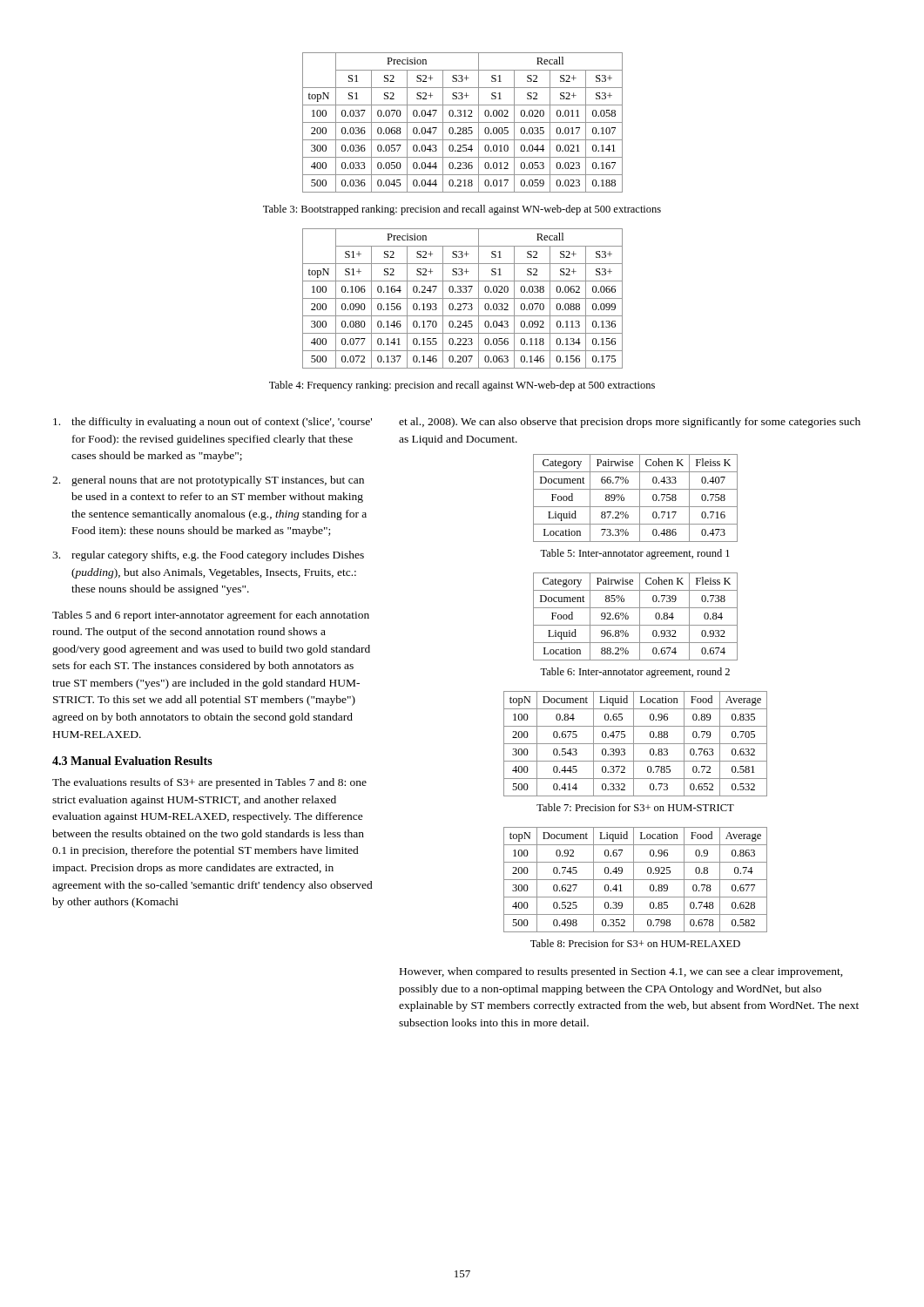
Task: Find the text block starting "4.3 Manual Evaluation Results"
Action: 132,761
